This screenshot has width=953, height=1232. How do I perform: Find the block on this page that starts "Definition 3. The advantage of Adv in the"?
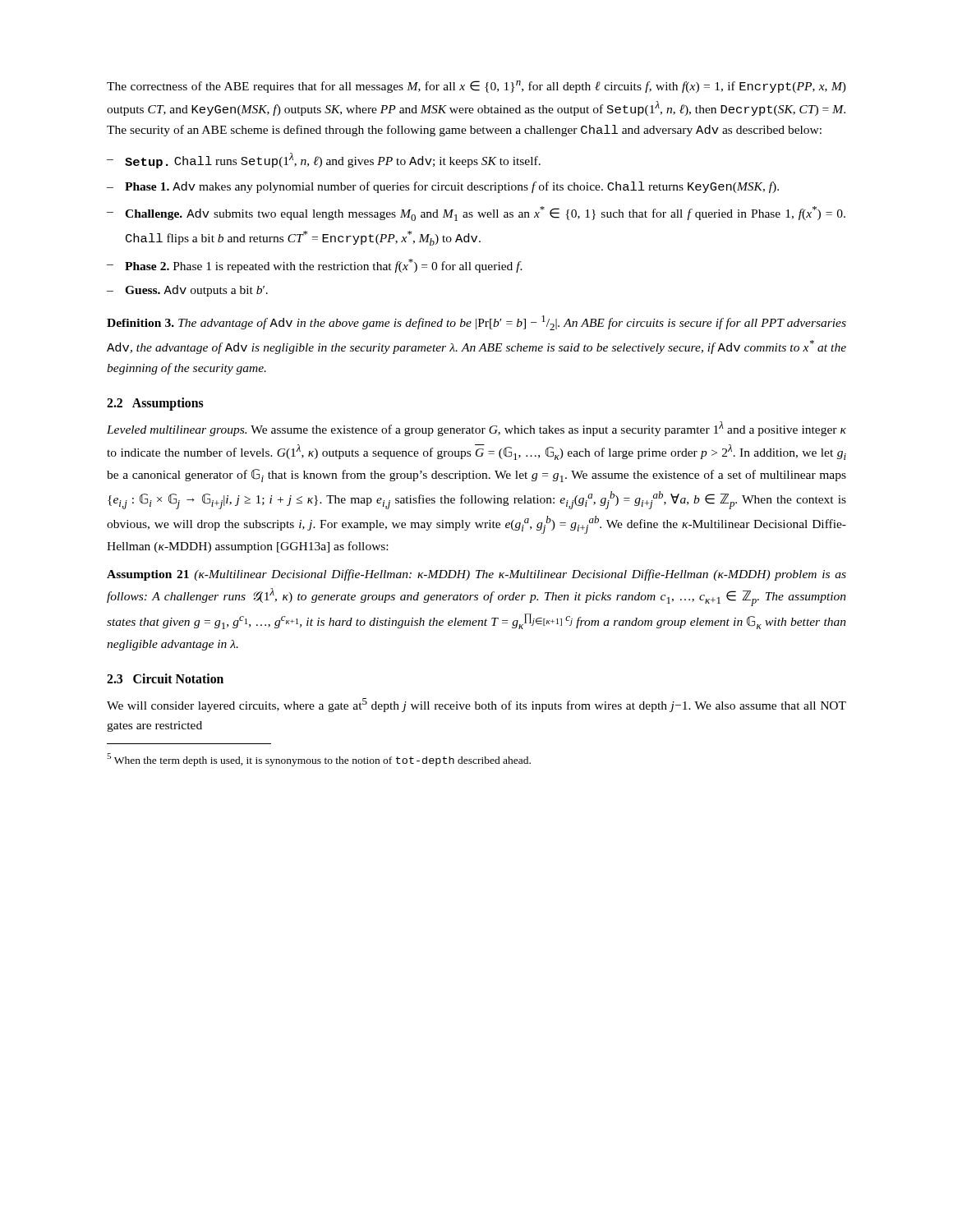[x=476, y=344]
